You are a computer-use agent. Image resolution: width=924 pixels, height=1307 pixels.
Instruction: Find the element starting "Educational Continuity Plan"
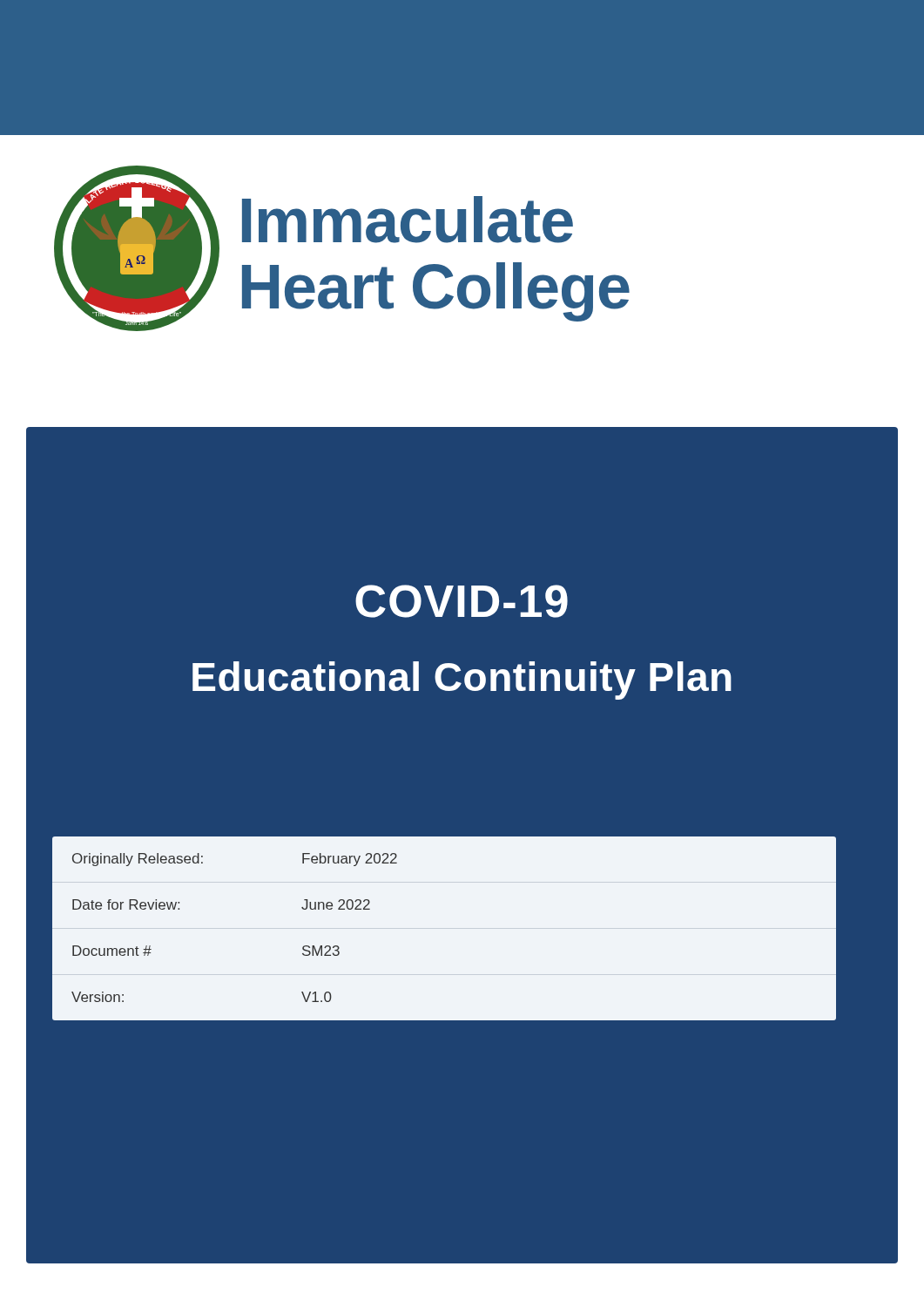(x=462, y=677)
